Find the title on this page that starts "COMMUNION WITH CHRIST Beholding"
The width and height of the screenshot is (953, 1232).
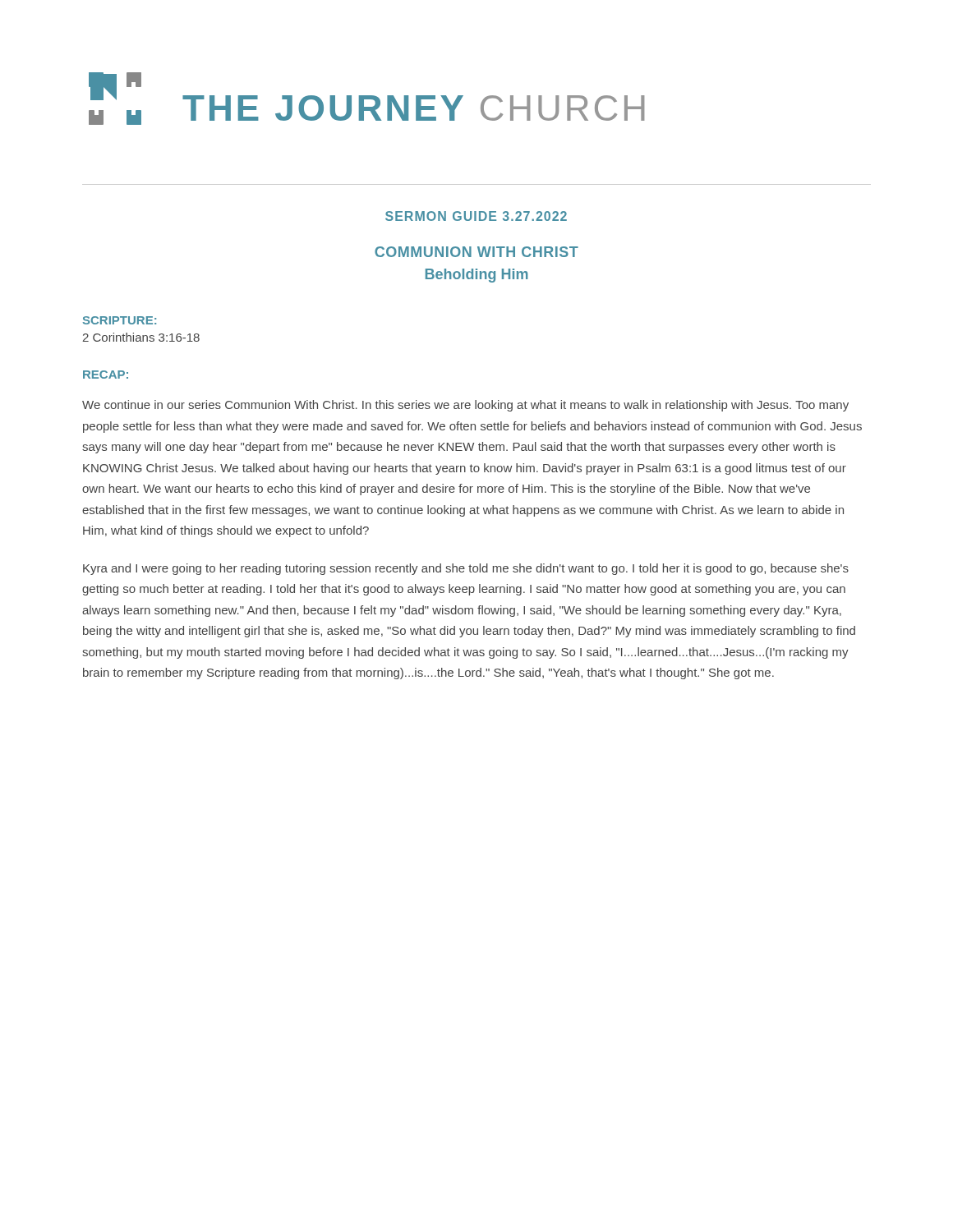point(476,264)
